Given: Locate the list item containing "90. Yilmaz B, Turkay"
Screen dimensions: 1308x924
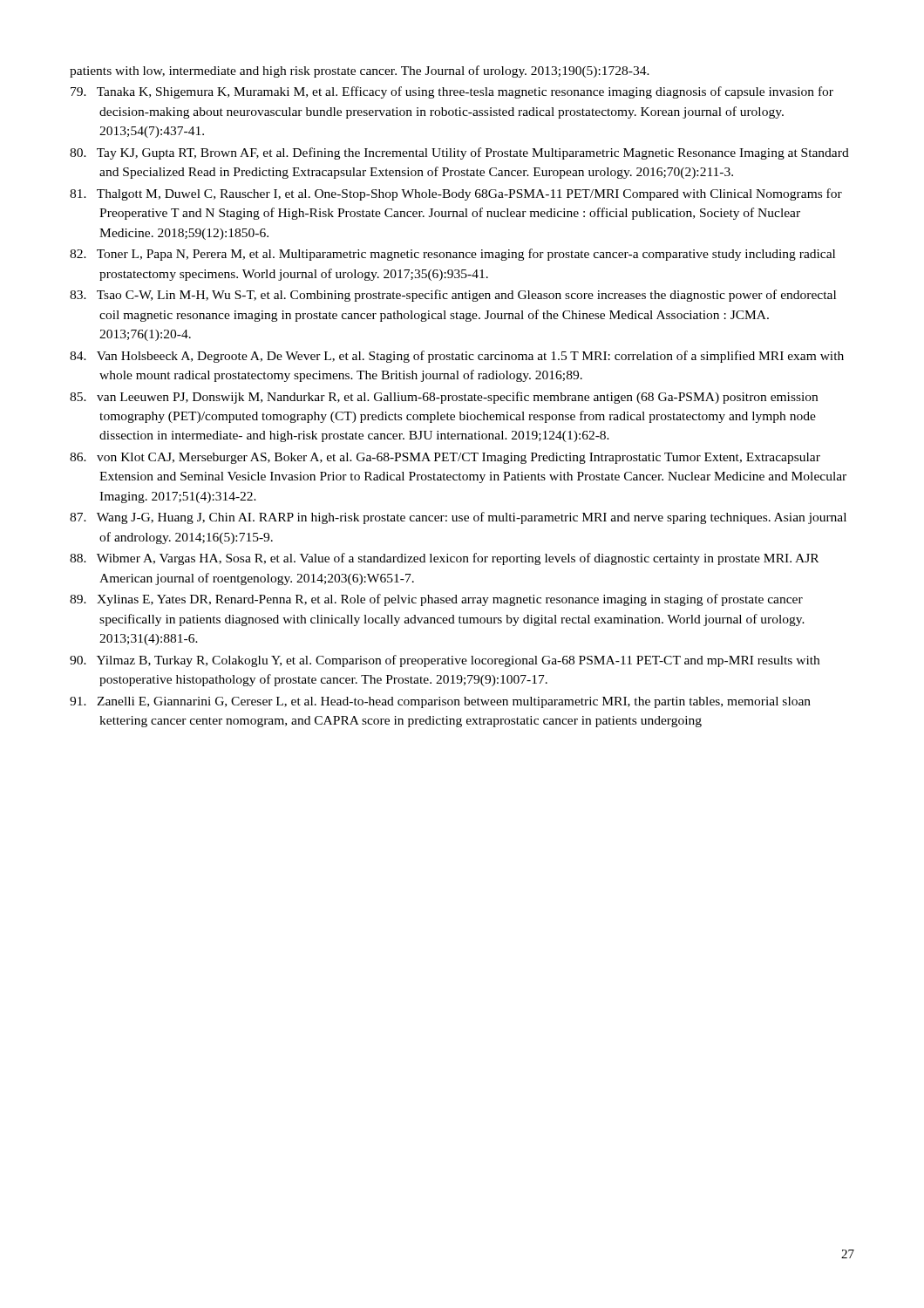Looking at the screenshot, I should pos(445,669).
